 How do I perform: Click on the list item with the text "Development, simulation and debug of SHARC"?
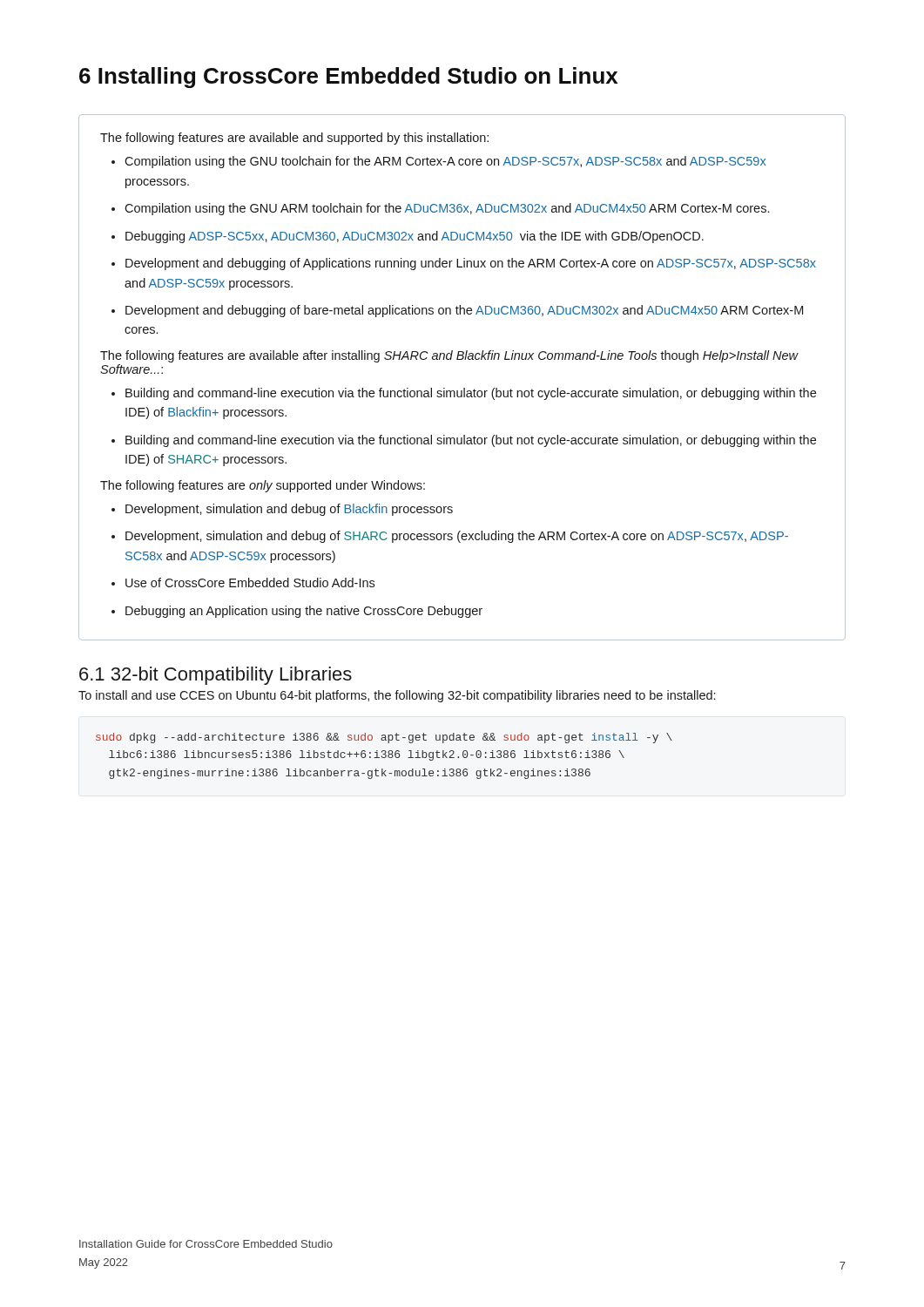(457, 546)
